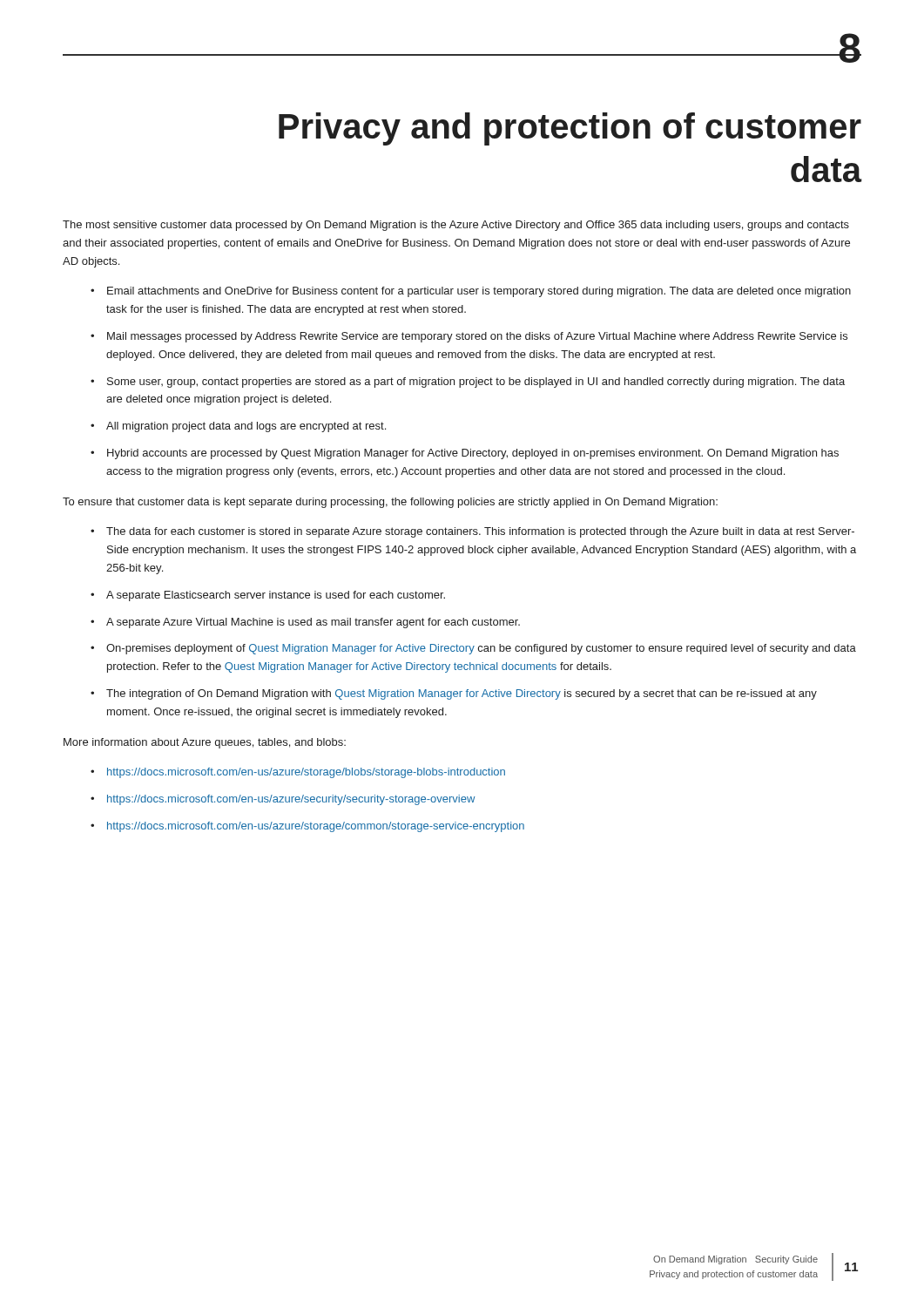Point to the text block starting "The data for each customer is stored in"
This screenshot has width=924, height=1307.
[481, 550]
